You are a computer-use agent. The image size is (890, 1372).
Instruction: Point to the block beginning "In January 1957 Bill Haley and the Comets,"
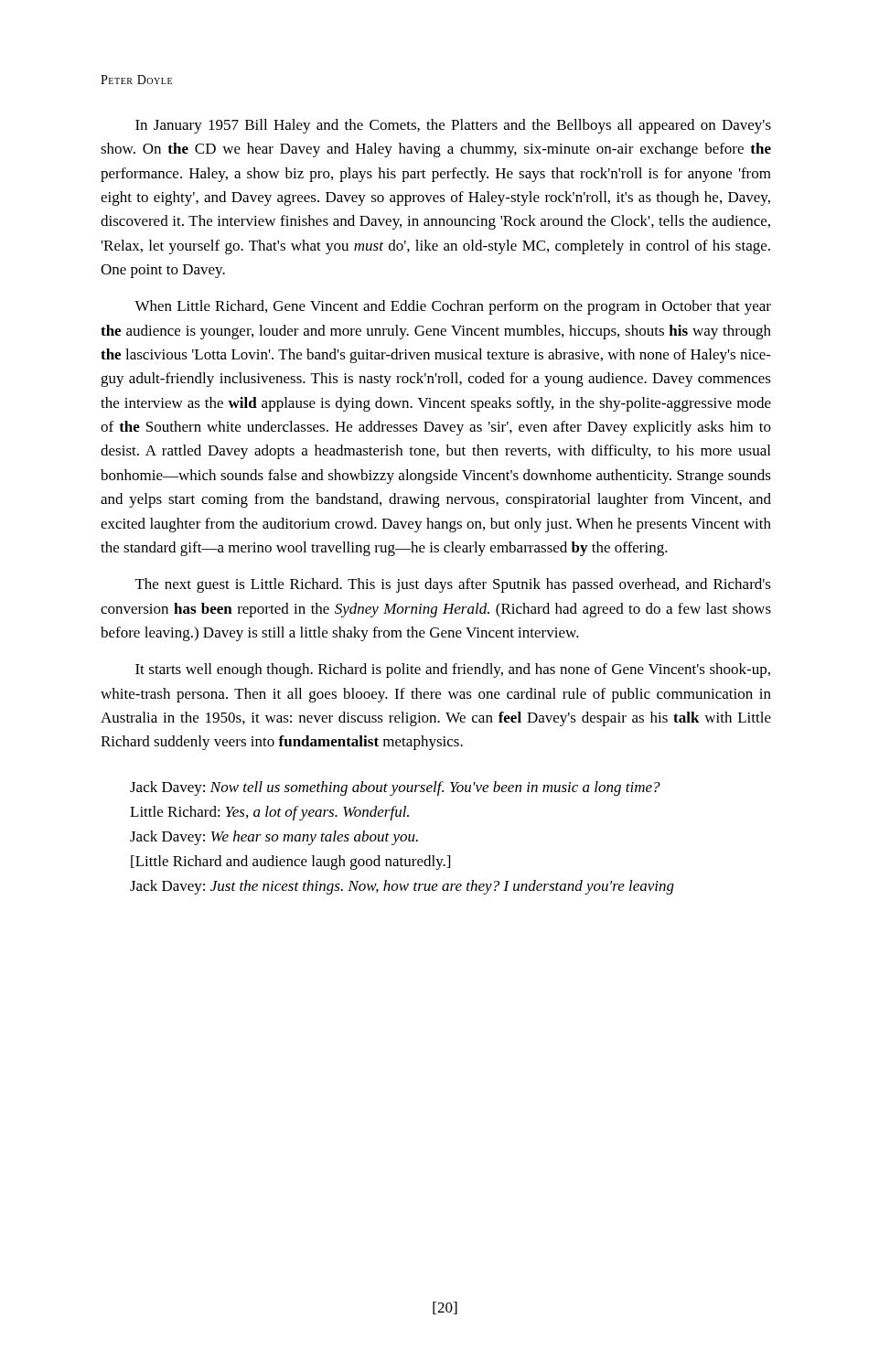pyautogui.click(x=436, y=197)
